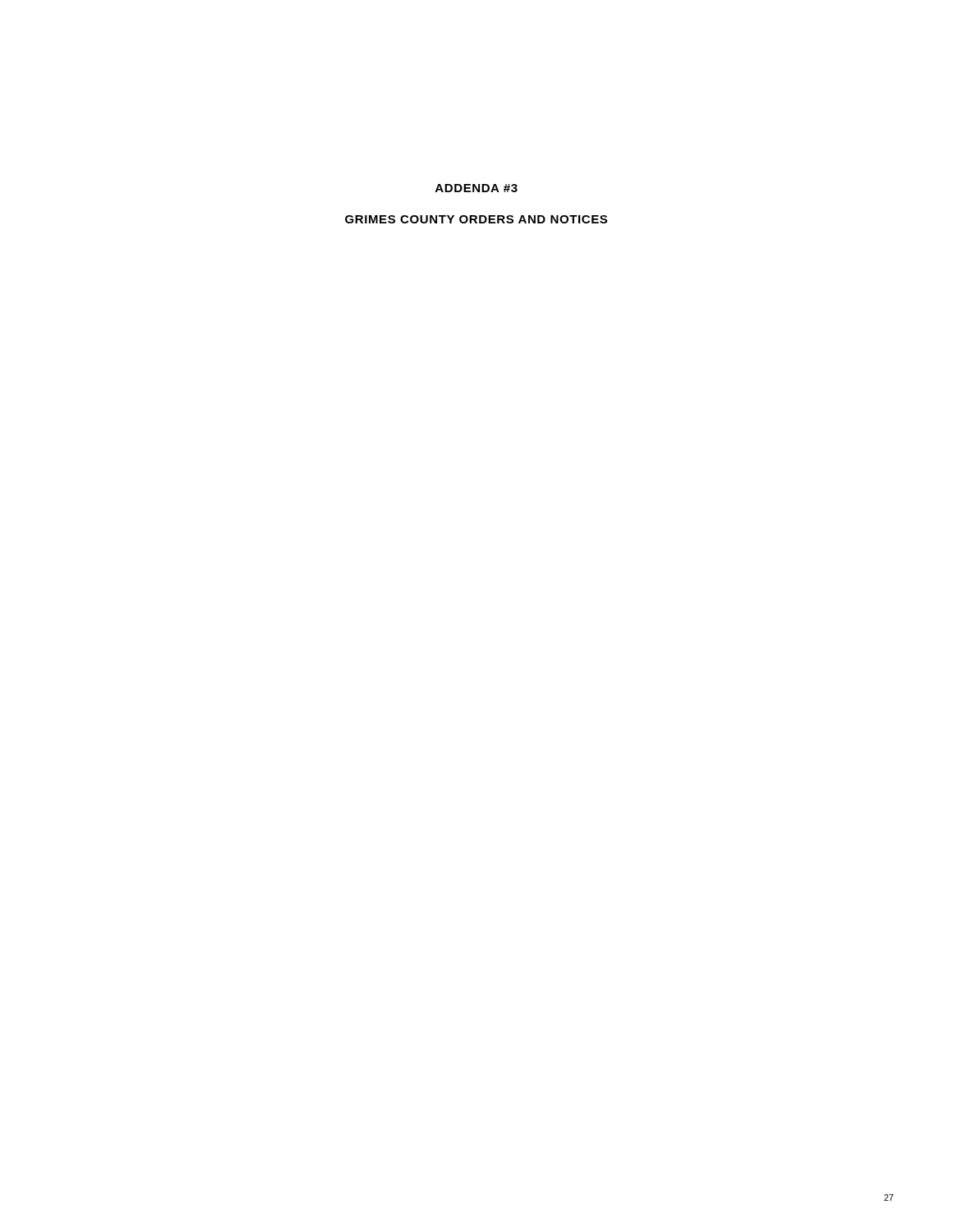This screenshot has height=1232, width=953.
Task: Click on the title containing "ADDENDA #3"
Action: click(476, 188)
